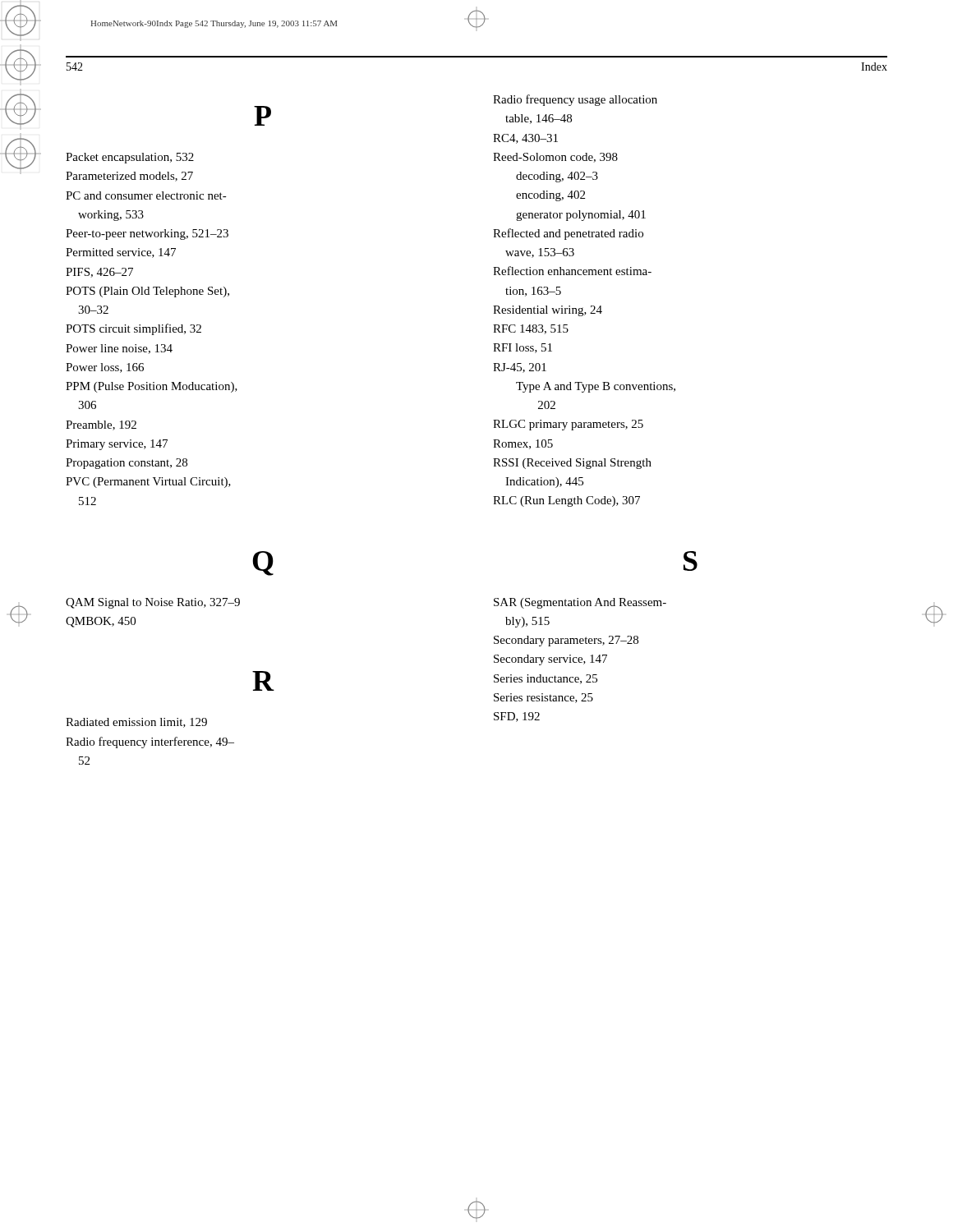Where does it say "SAR (Segmentation And Reassem- bly), 515"?
The image size is (953, 1232).
pyautogui.click(x=580, y=611)
